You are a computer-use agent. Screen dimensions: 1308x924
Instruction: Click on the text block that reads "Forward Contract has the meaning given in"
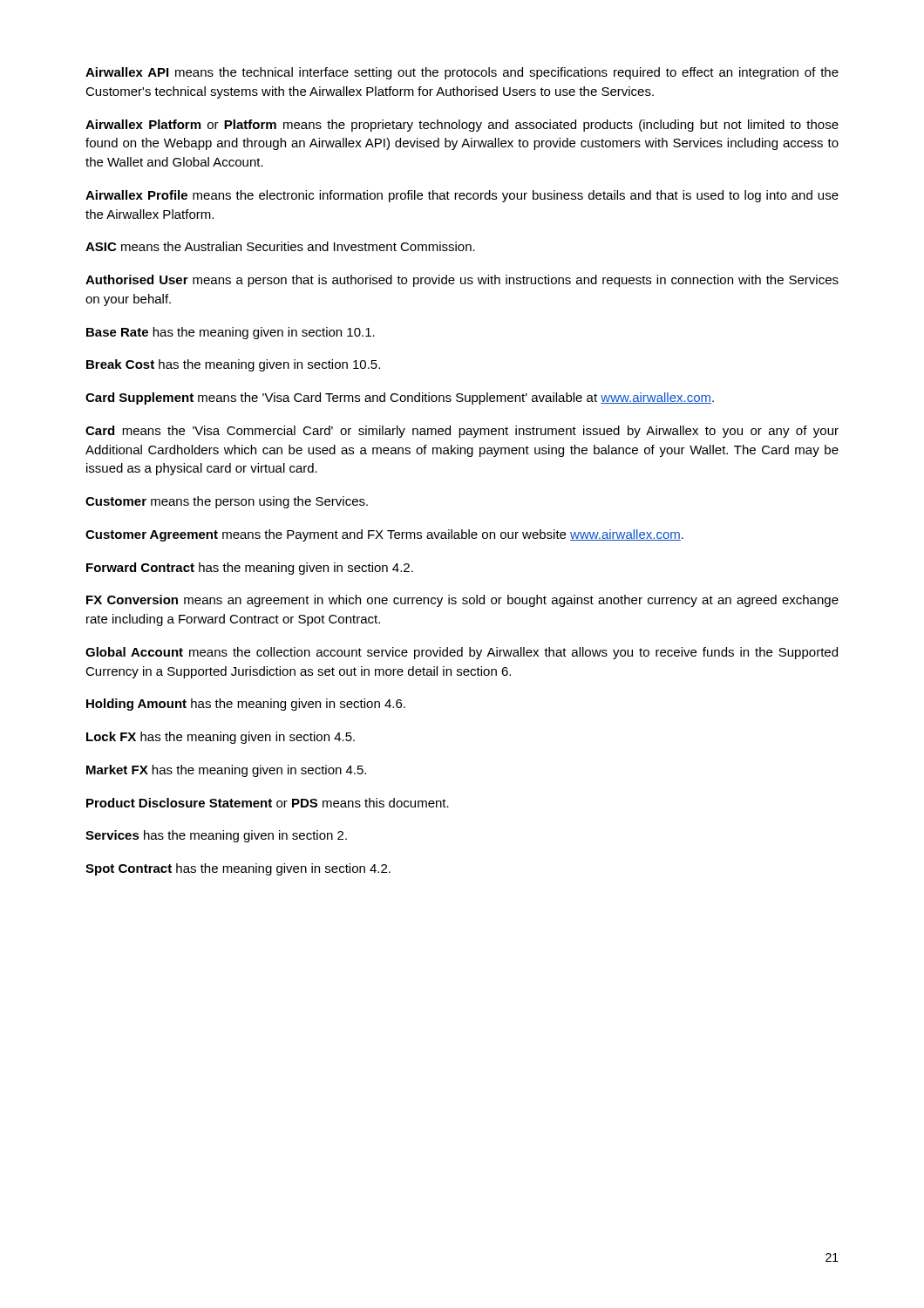click(x=250, y=567)
